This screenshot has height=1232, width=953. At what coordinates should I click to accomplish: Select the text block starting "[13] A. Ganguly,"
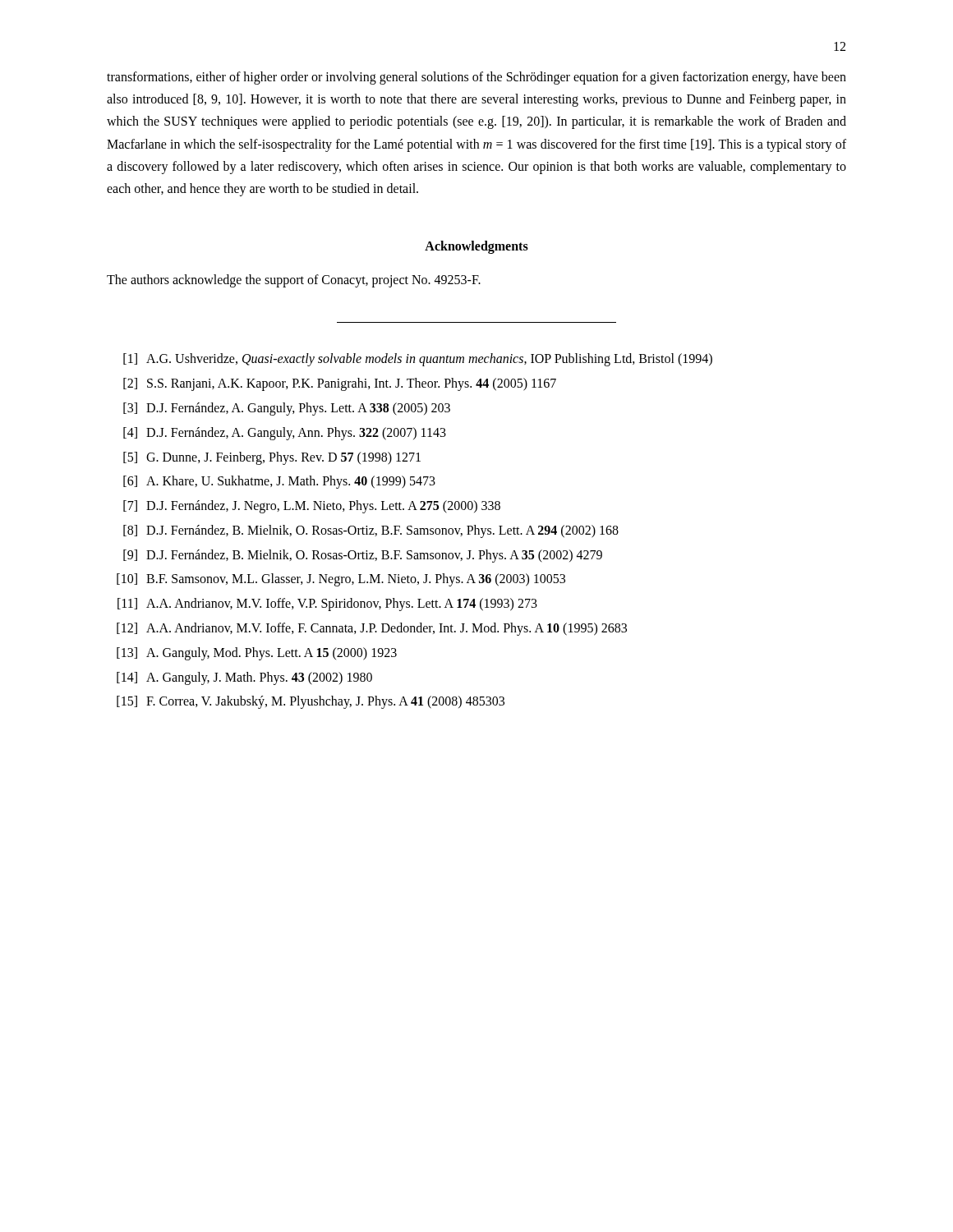pyautogui.click(x=257, y=654)
